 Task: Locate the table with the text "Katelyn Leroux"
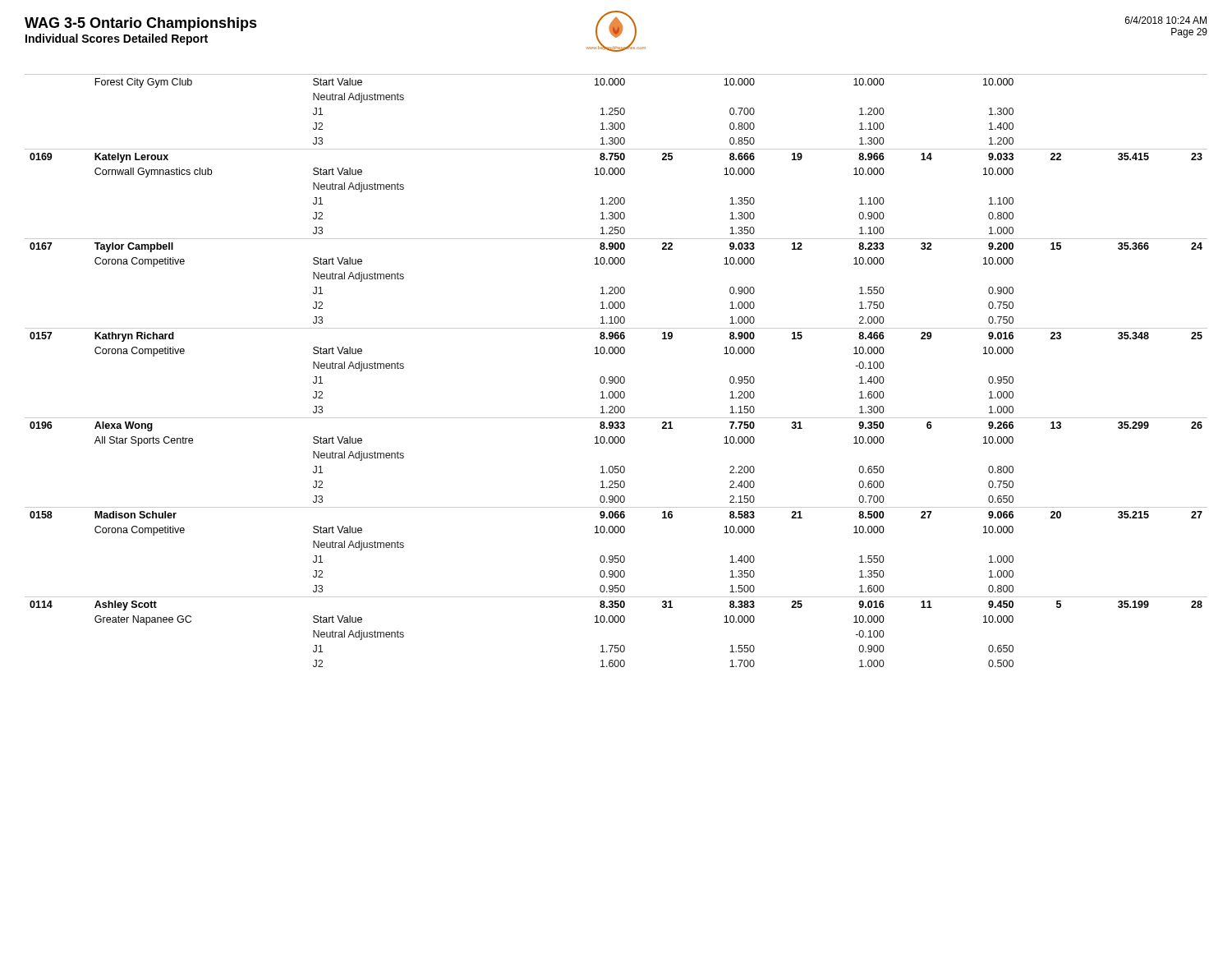[616, 373]
